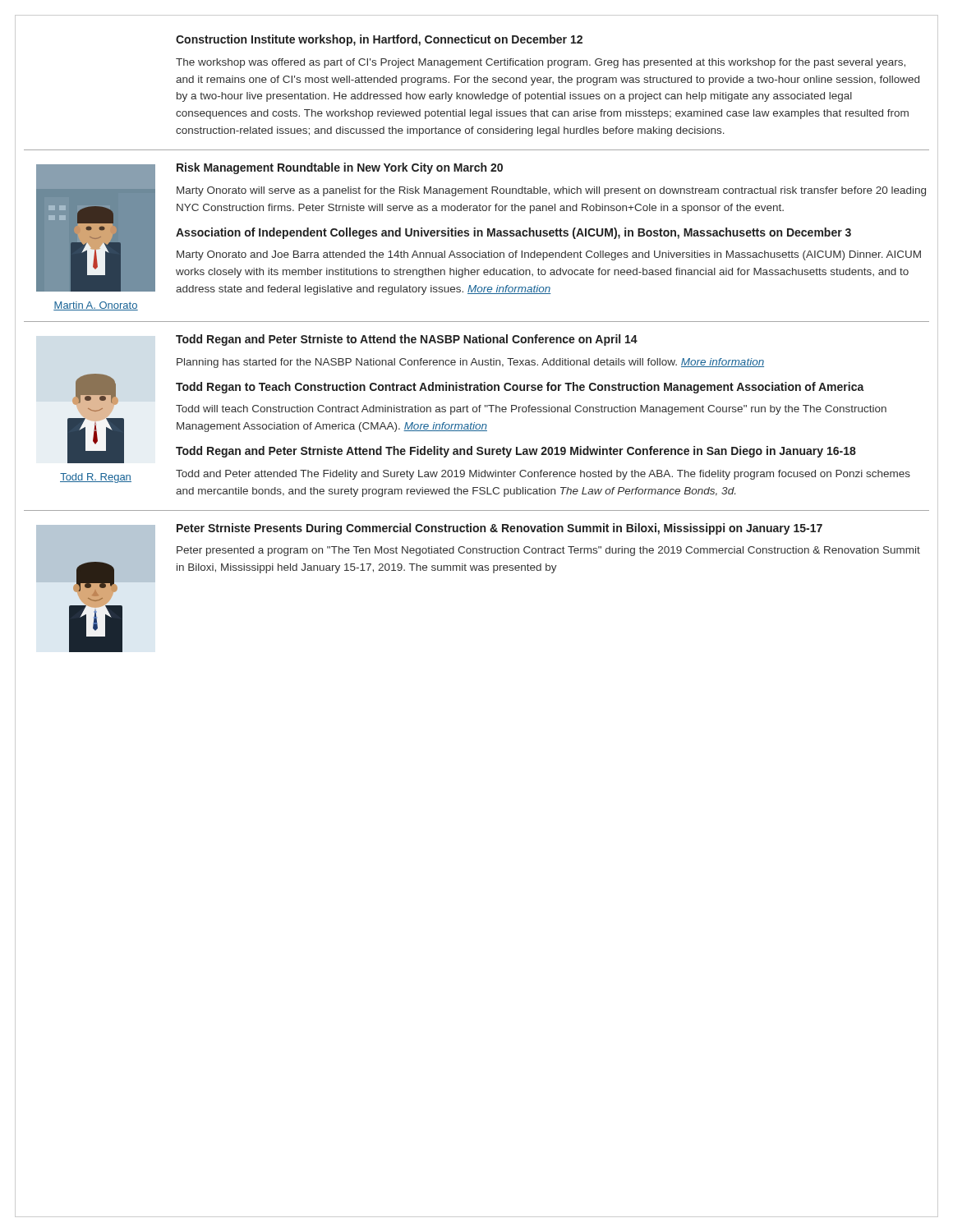The height and width of the screenshot is (1232, 953).
Task: Select the text starting "Todd Regan and Peter Strniste Attend The"
Action: click(x=516, y=451)
